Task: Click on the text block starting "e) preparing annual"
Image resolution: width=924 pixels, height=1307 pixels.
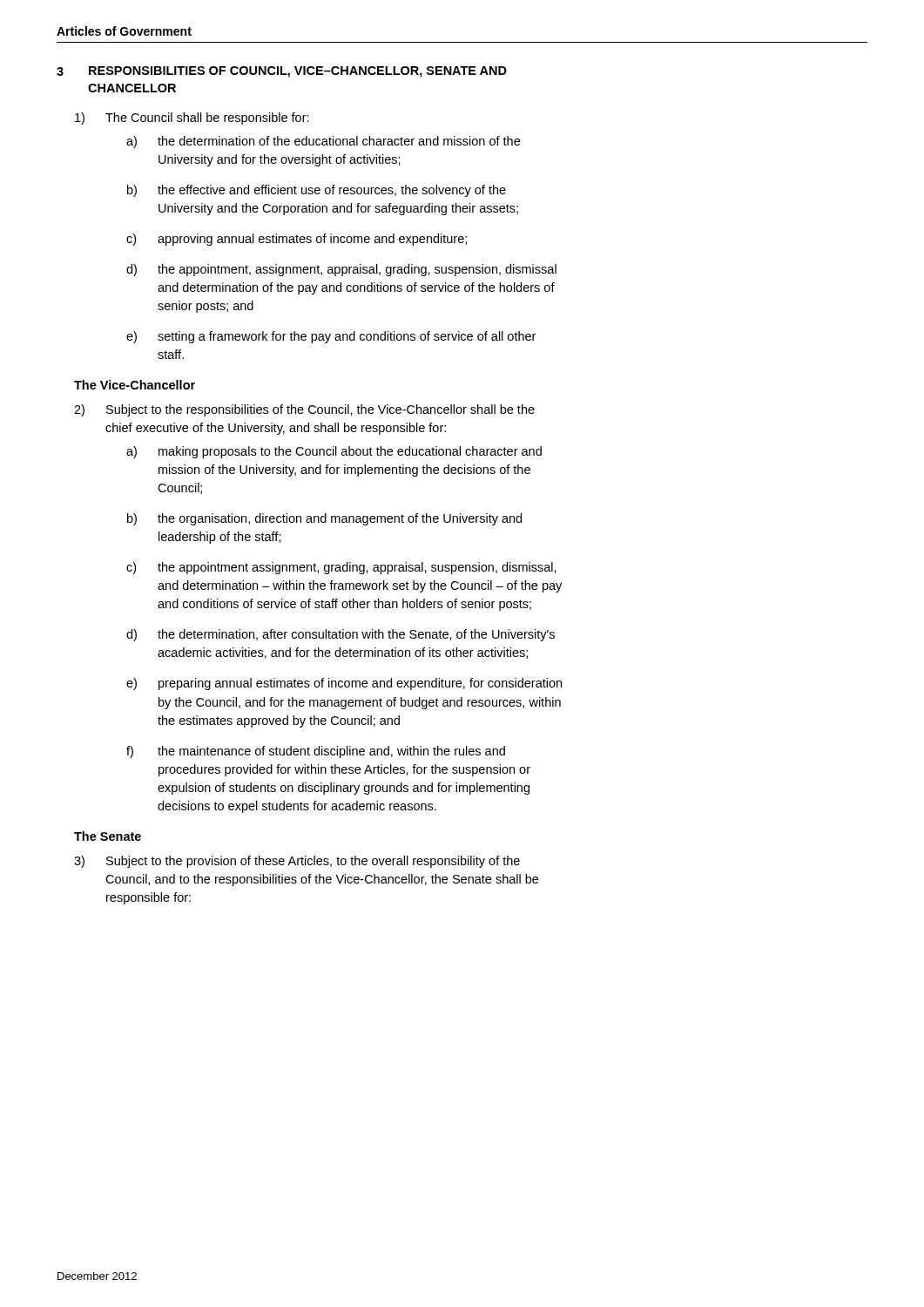Action: (x=497, y=702)
